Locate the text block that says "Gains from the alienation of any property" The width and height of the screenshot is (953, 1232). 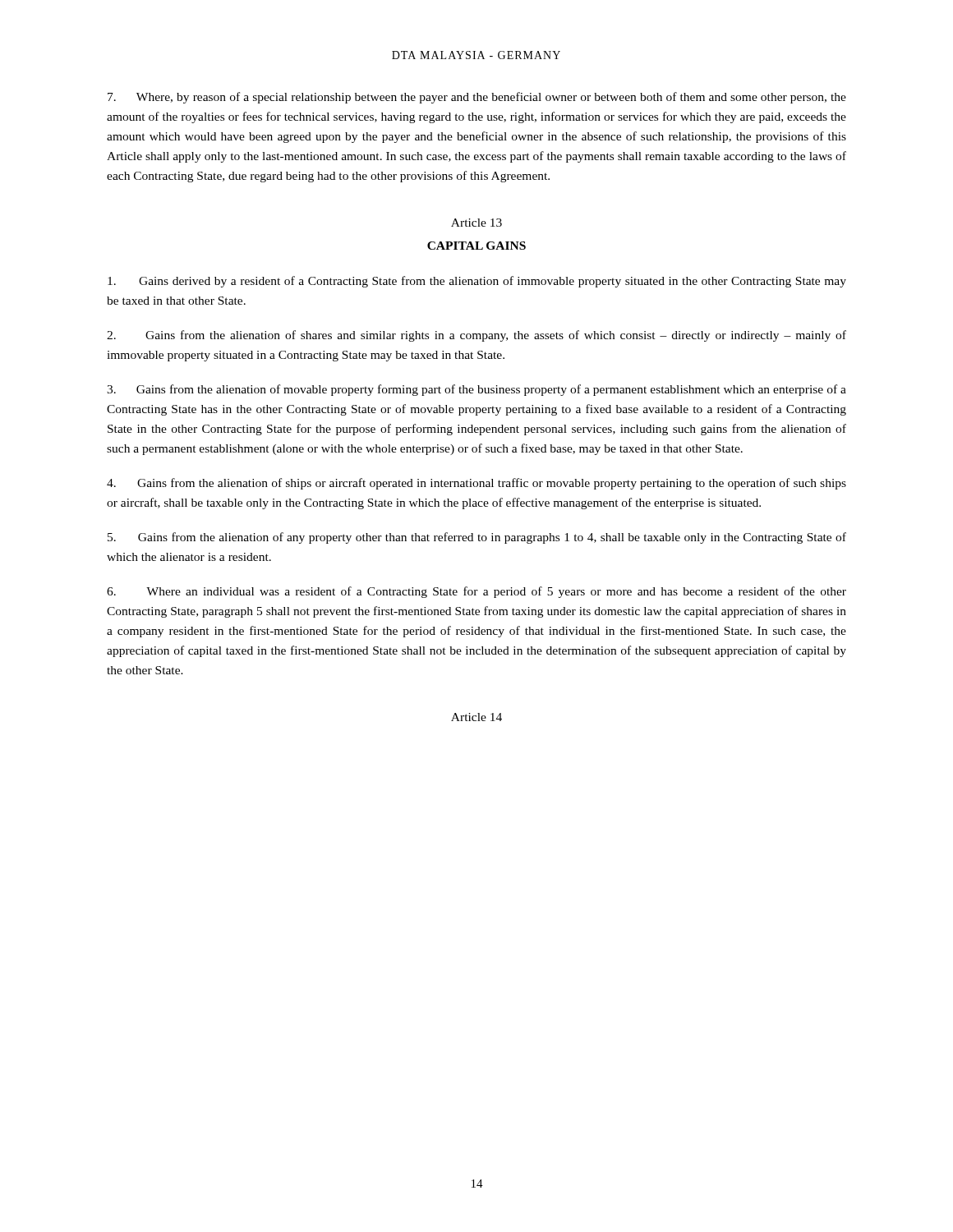point(476,547)
